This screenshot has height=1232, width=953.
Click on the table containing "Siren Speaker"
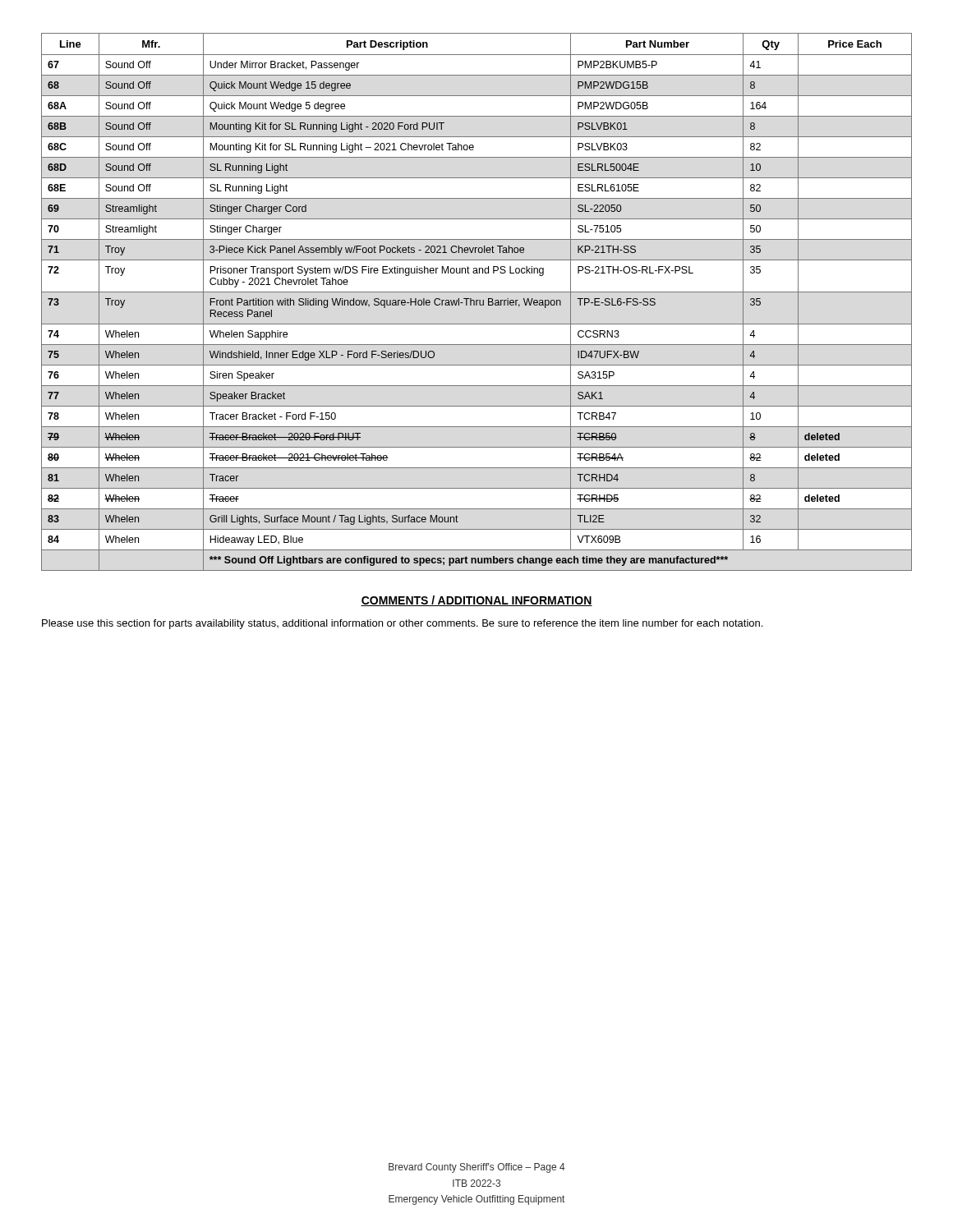[x=476, y=302]
